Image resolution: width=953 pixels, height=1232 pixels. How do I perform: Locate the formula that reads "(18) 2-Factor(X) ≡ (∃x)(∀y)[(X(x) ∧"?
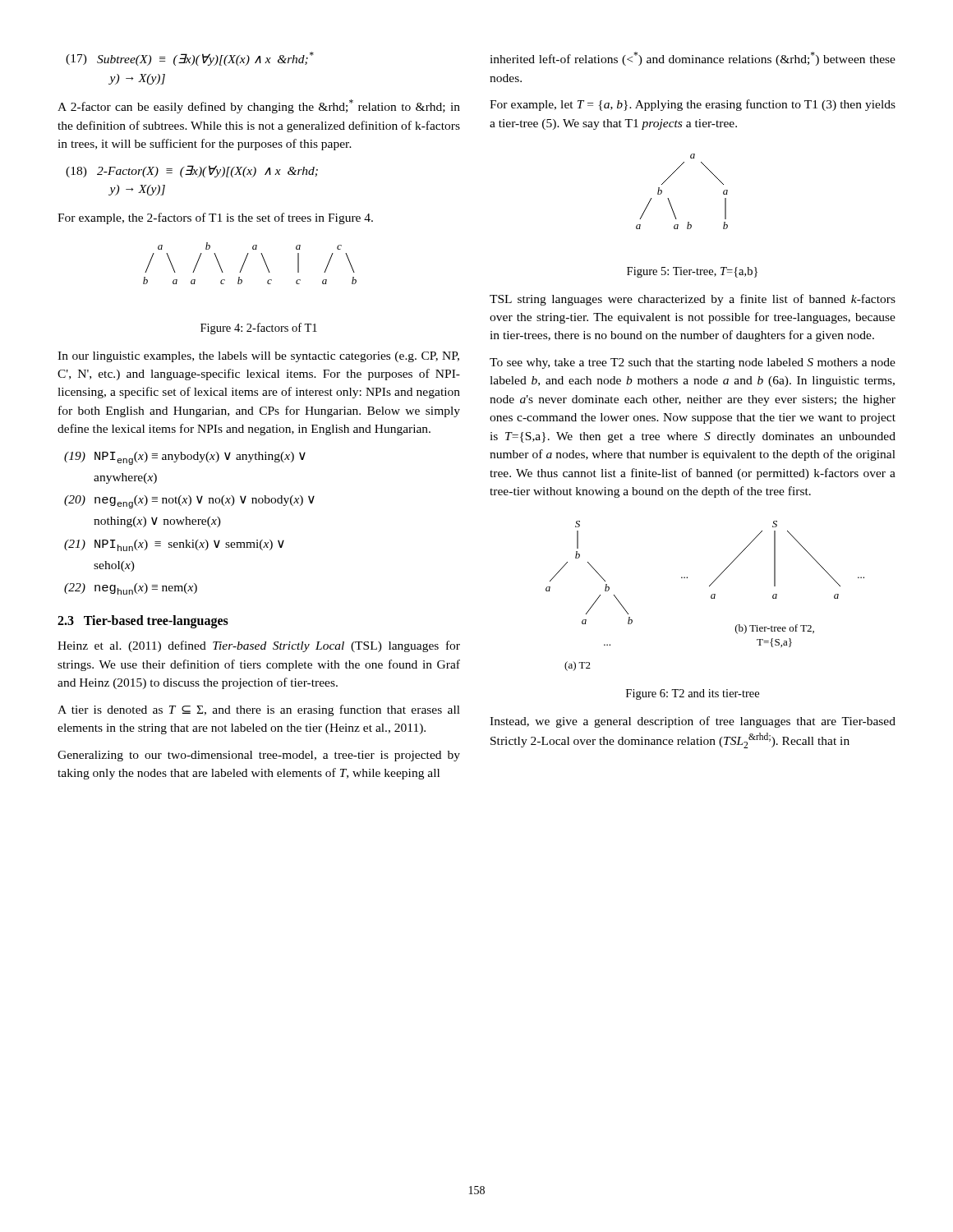(x=263, y=180)
